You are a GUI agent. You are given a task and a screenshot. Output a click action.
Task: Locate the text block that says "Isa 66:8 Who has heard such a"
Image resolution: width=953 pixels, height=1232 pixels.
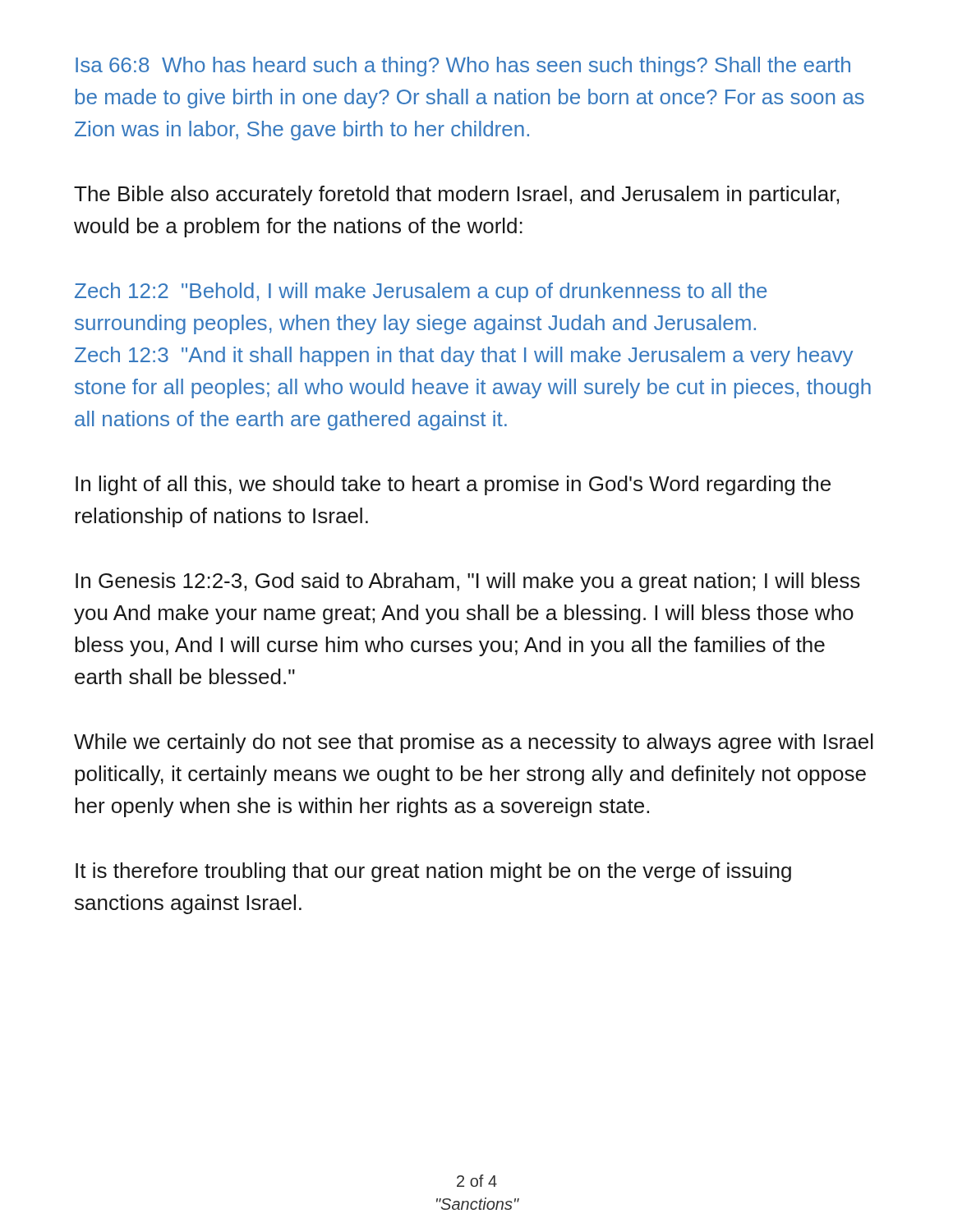[x=469, y=97]
